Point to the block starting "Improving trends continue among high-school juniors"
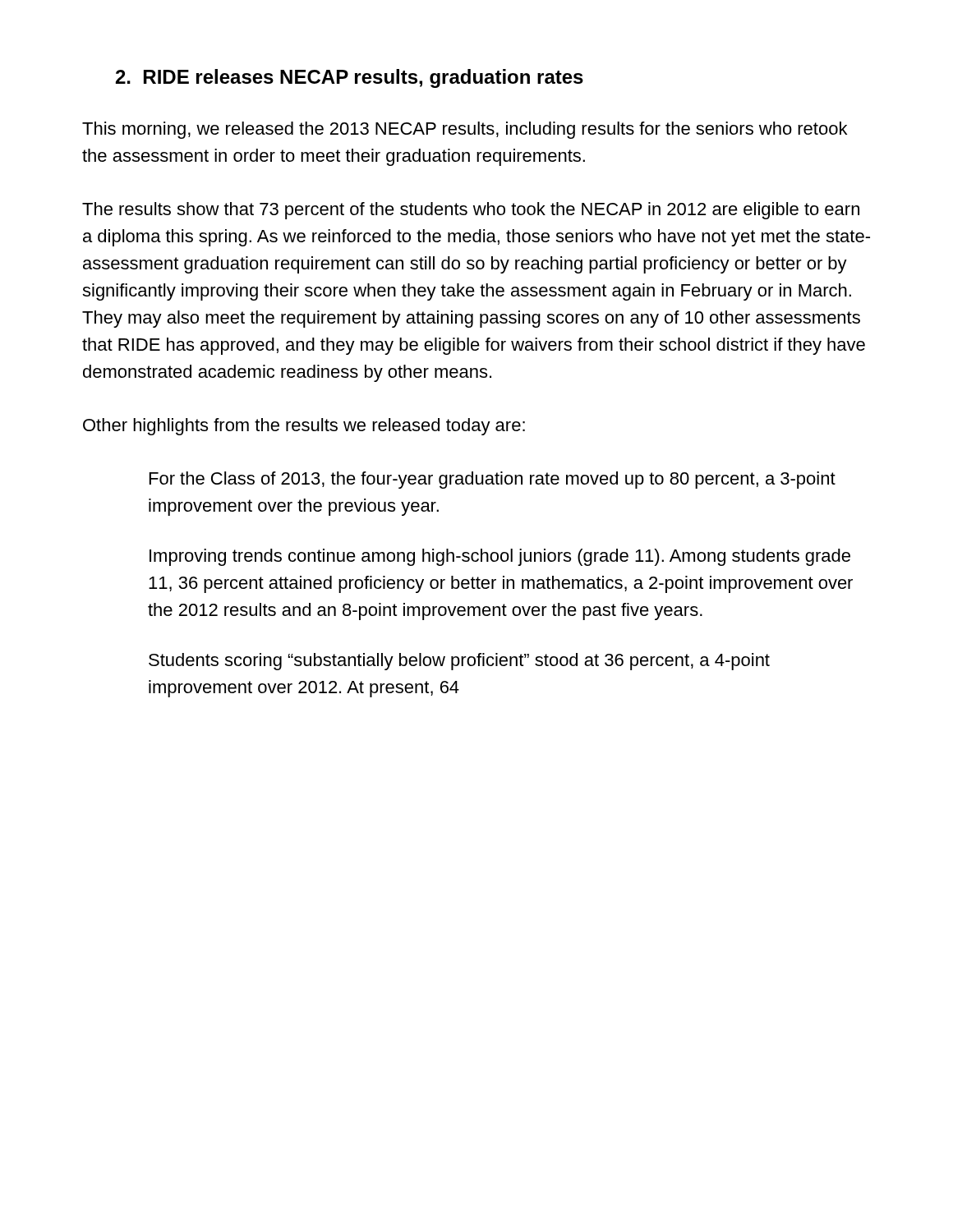 (501, 583)
